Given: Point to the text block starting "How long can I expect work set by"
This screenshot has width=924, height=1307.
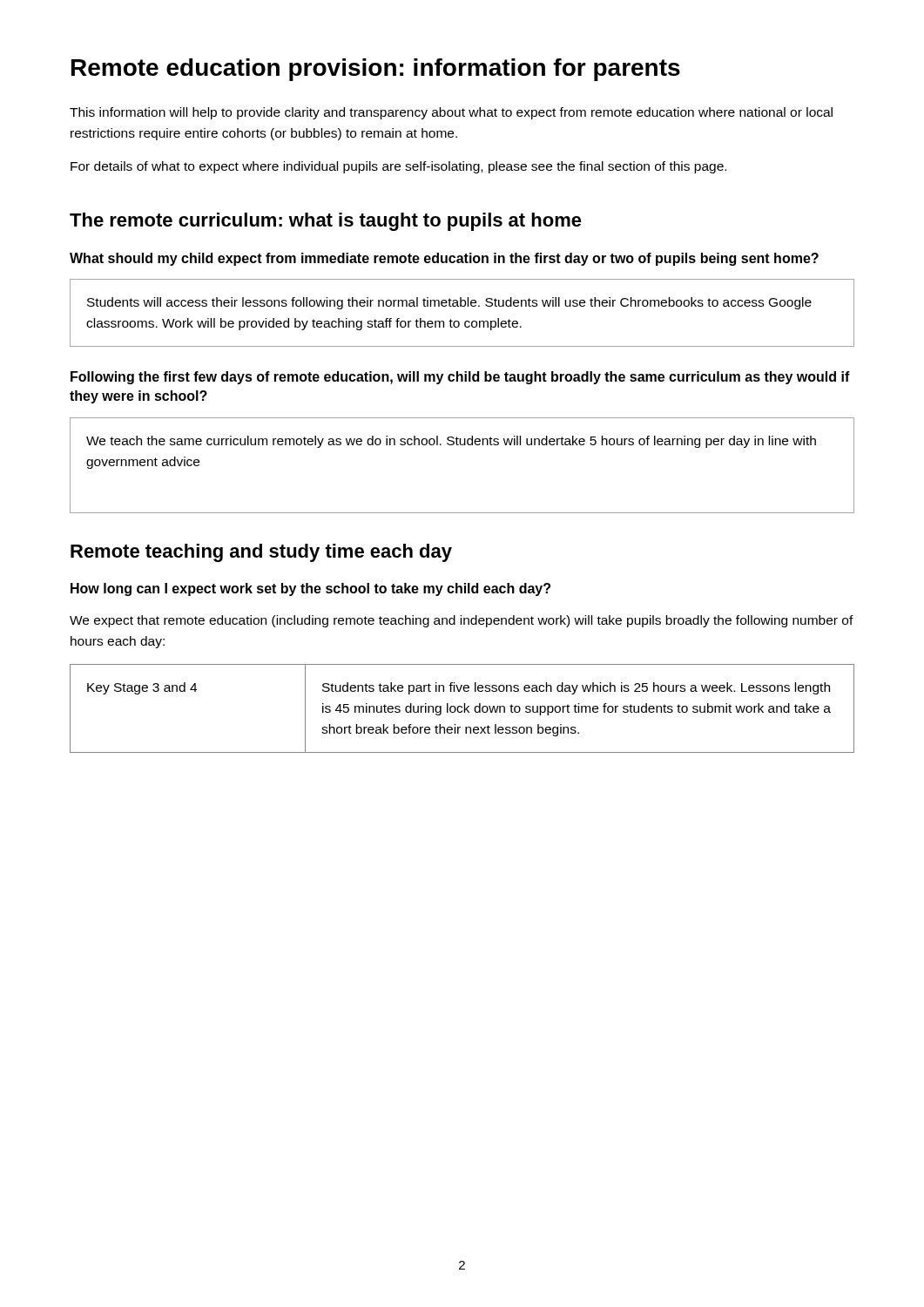Looking at the screenshot, I should point(310,589).
